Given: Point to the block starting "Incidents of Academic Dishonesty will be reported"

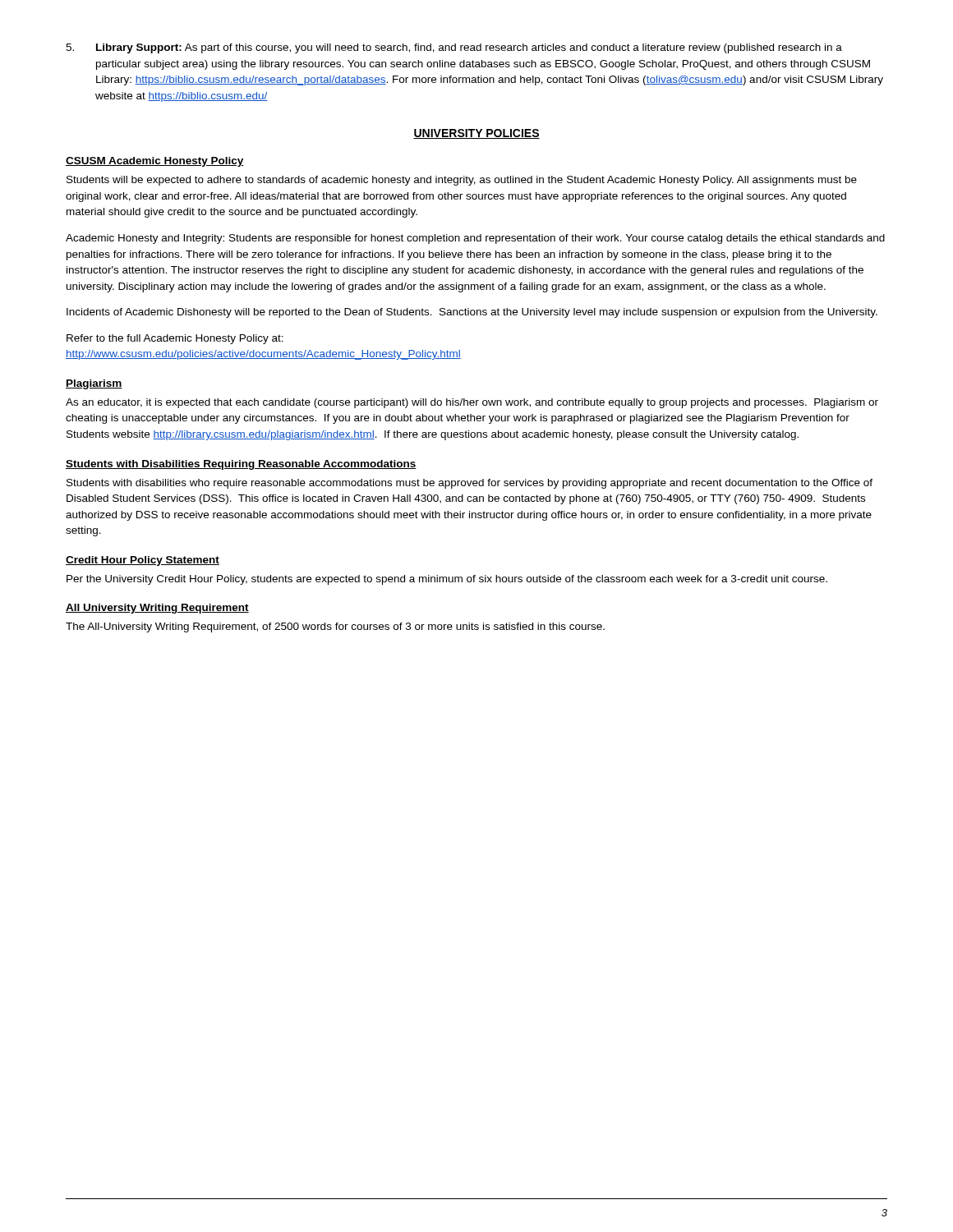Looking at the screenshot, I should 472,312.
